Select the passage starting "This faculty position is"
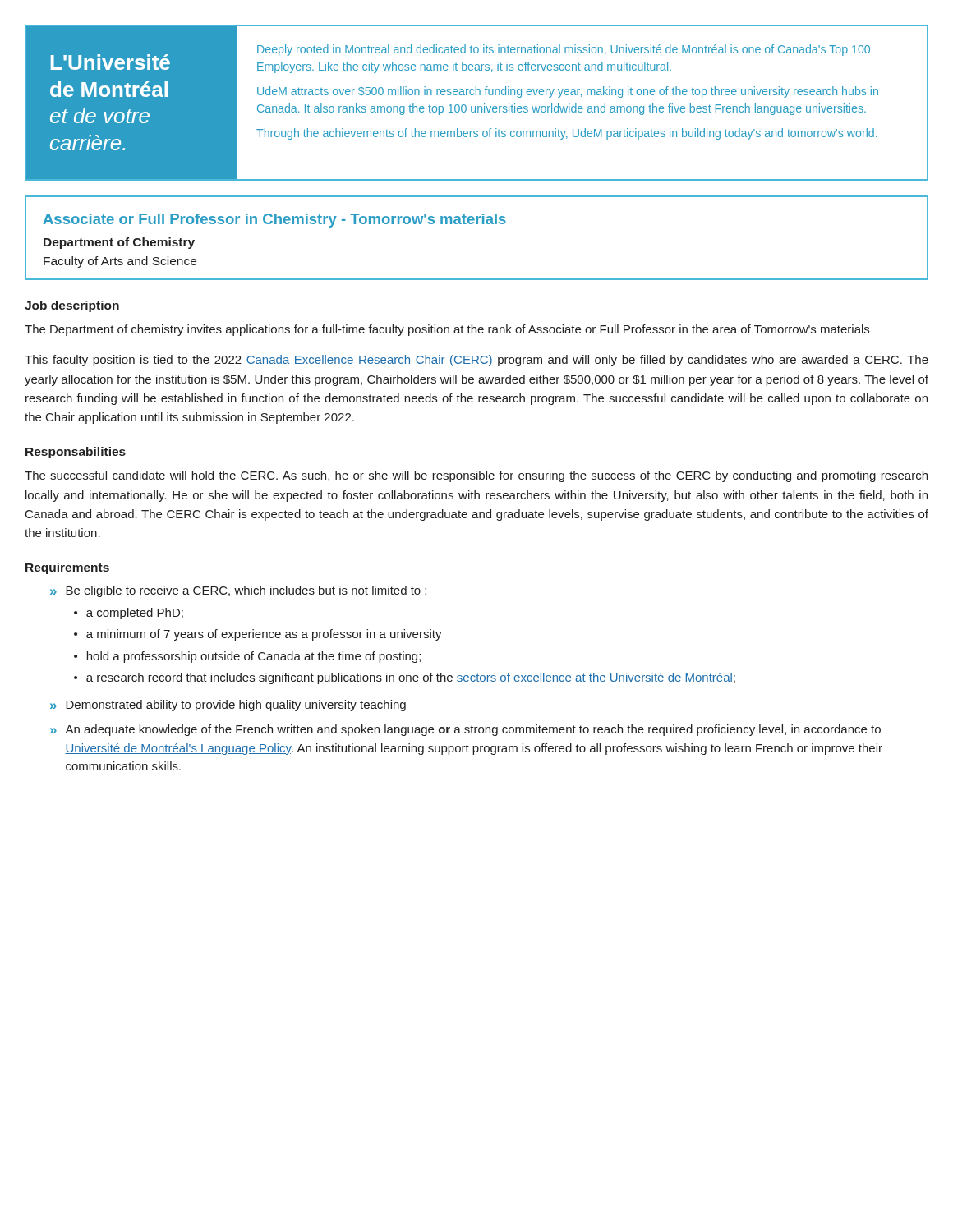 pos(476,388)
